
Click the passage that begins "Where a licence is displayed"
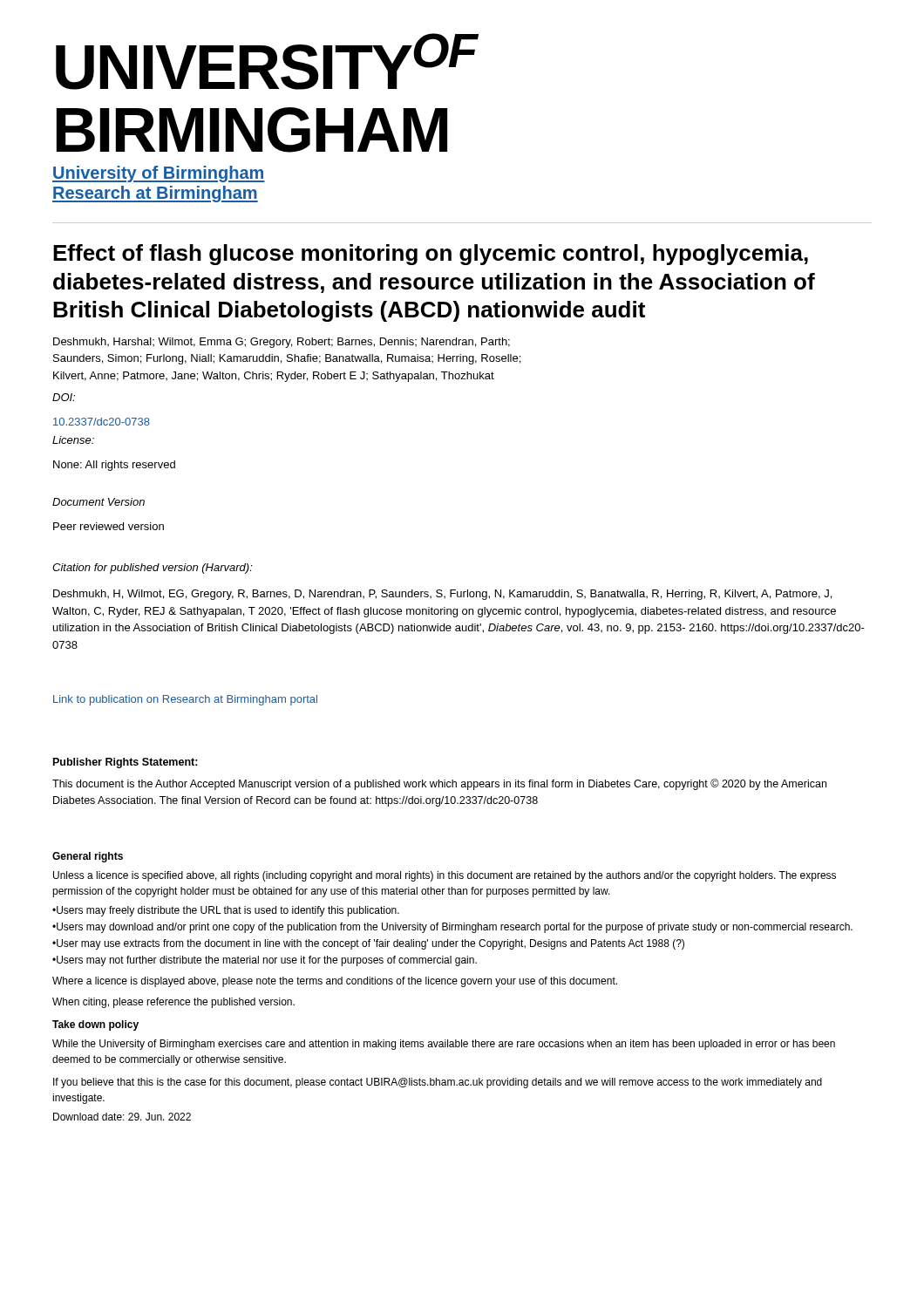pyautogui.click(x=335, y=981)
